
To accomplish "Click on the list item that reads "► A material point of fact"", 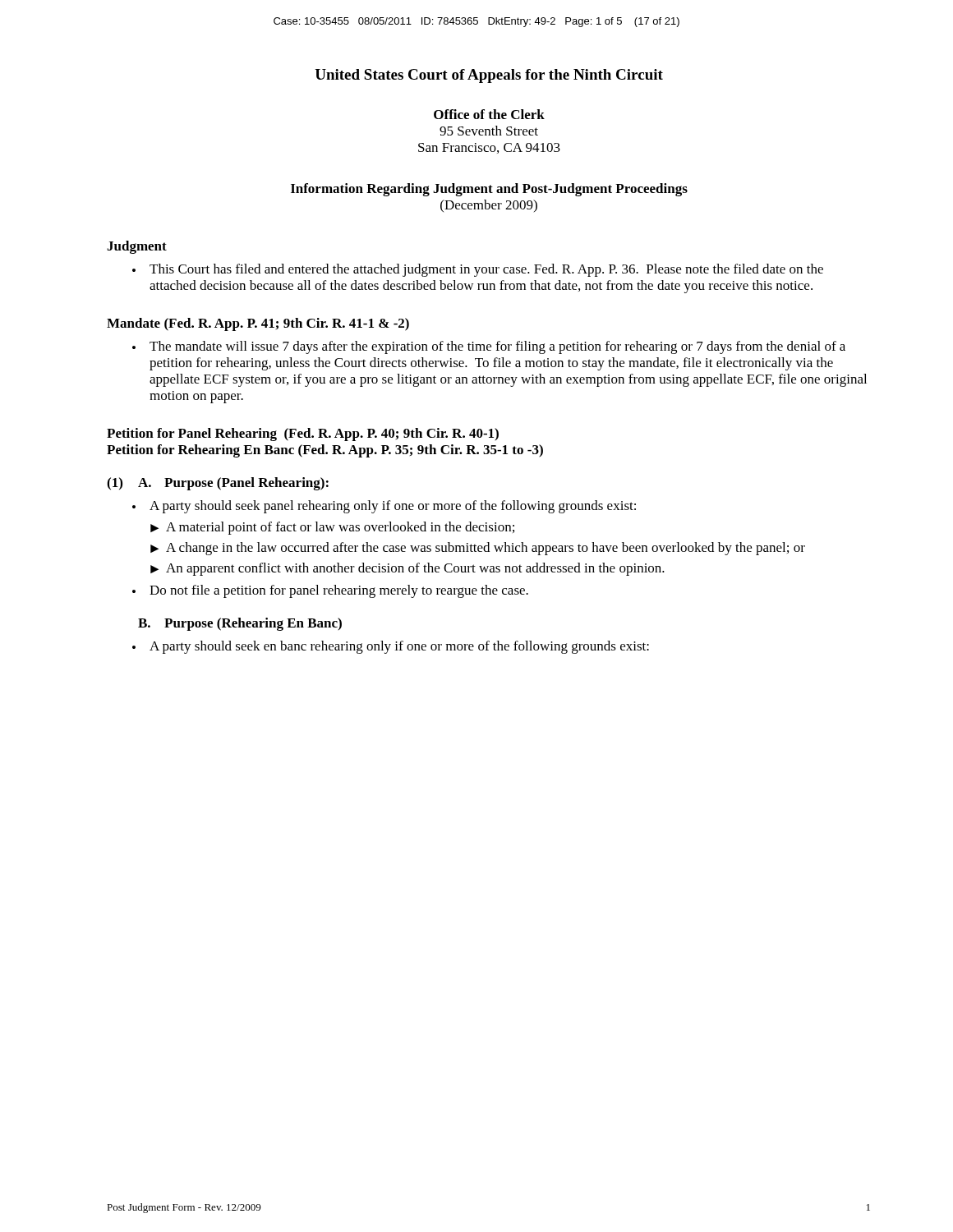I will coord(332,528).
